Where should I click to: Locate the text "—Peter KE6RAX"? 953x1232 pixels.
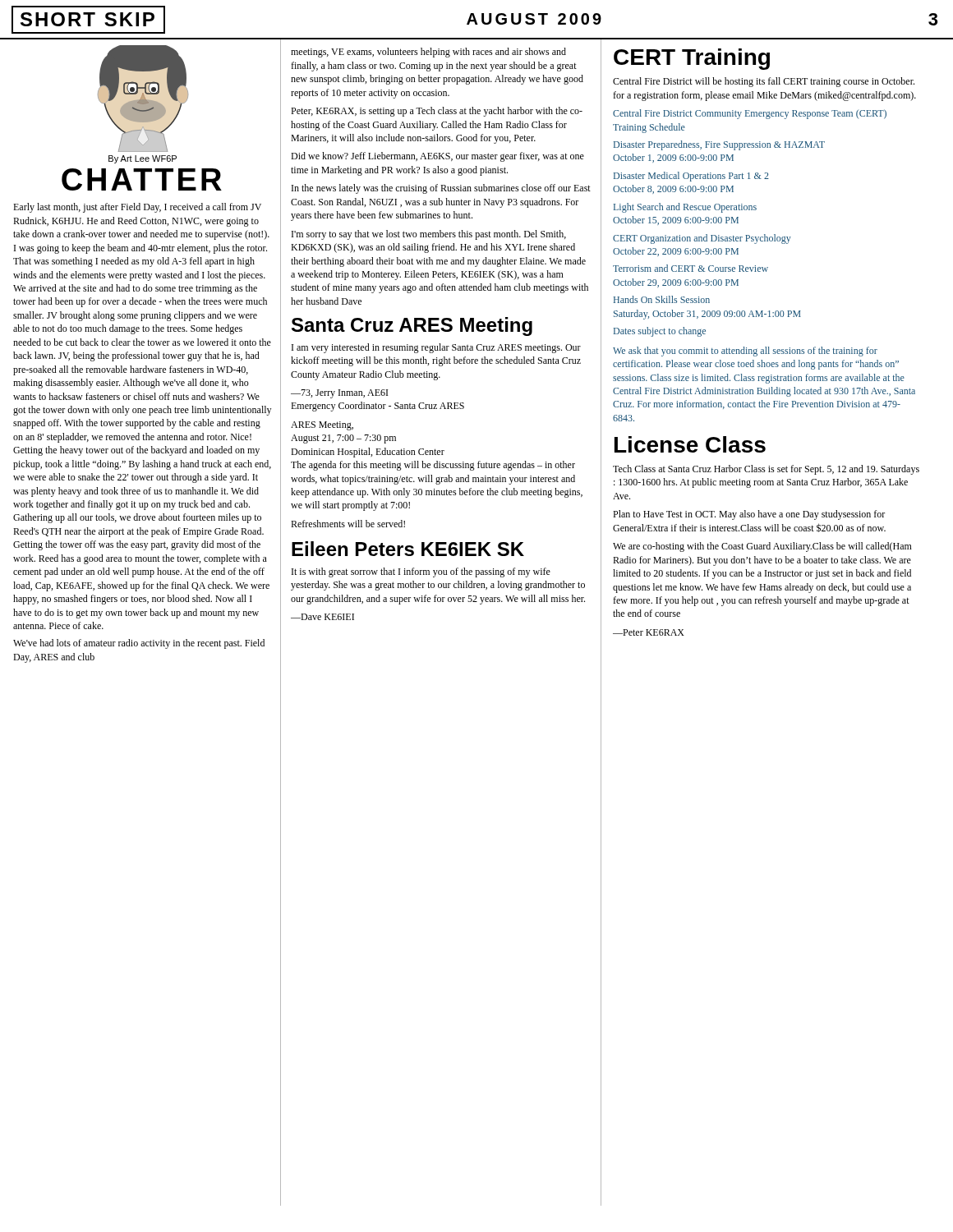click(649, 632)
